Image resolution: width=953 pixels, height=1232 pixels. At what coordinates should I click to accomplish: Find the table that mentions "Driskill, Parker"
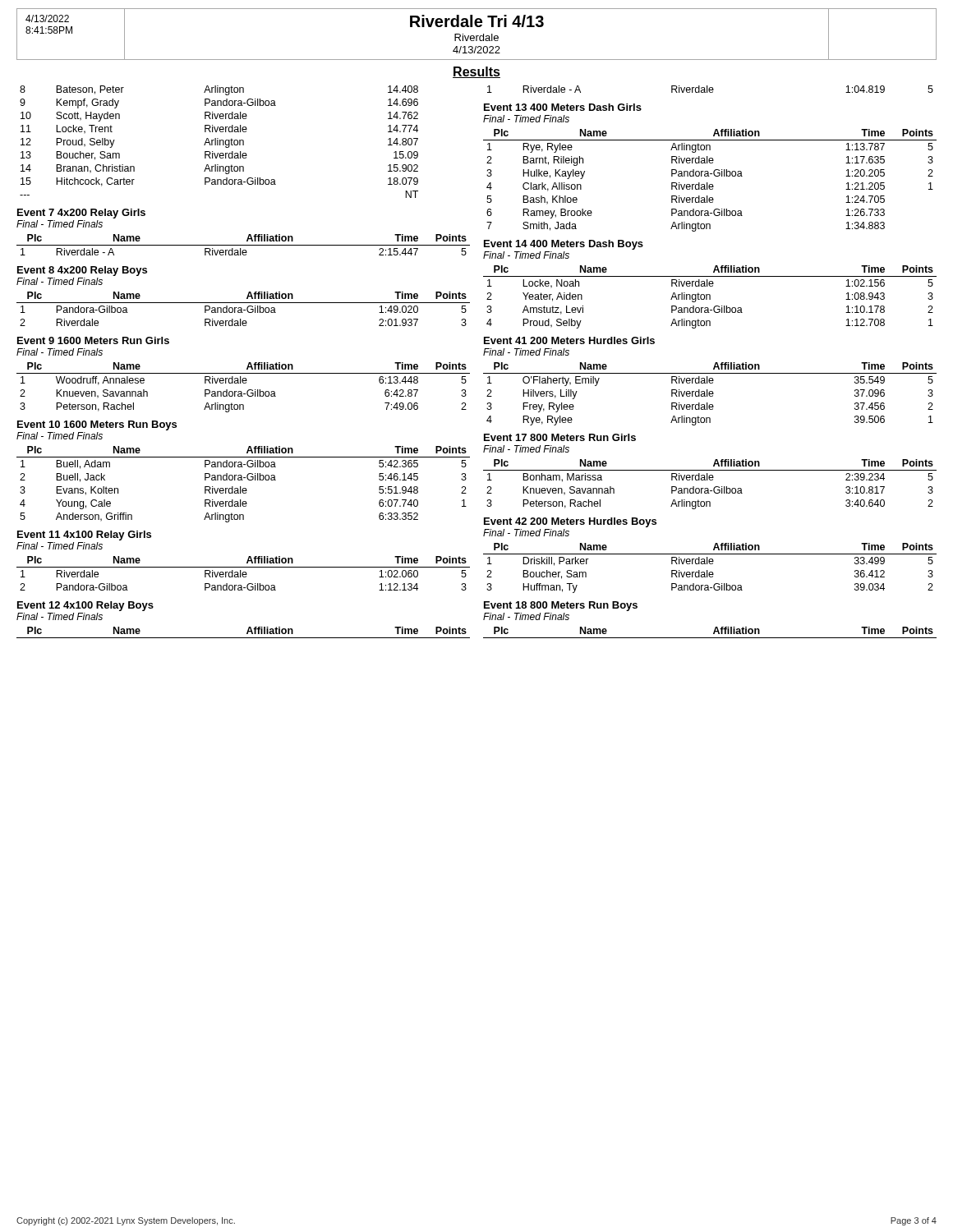pyautogui.click(x=710, y=567)
